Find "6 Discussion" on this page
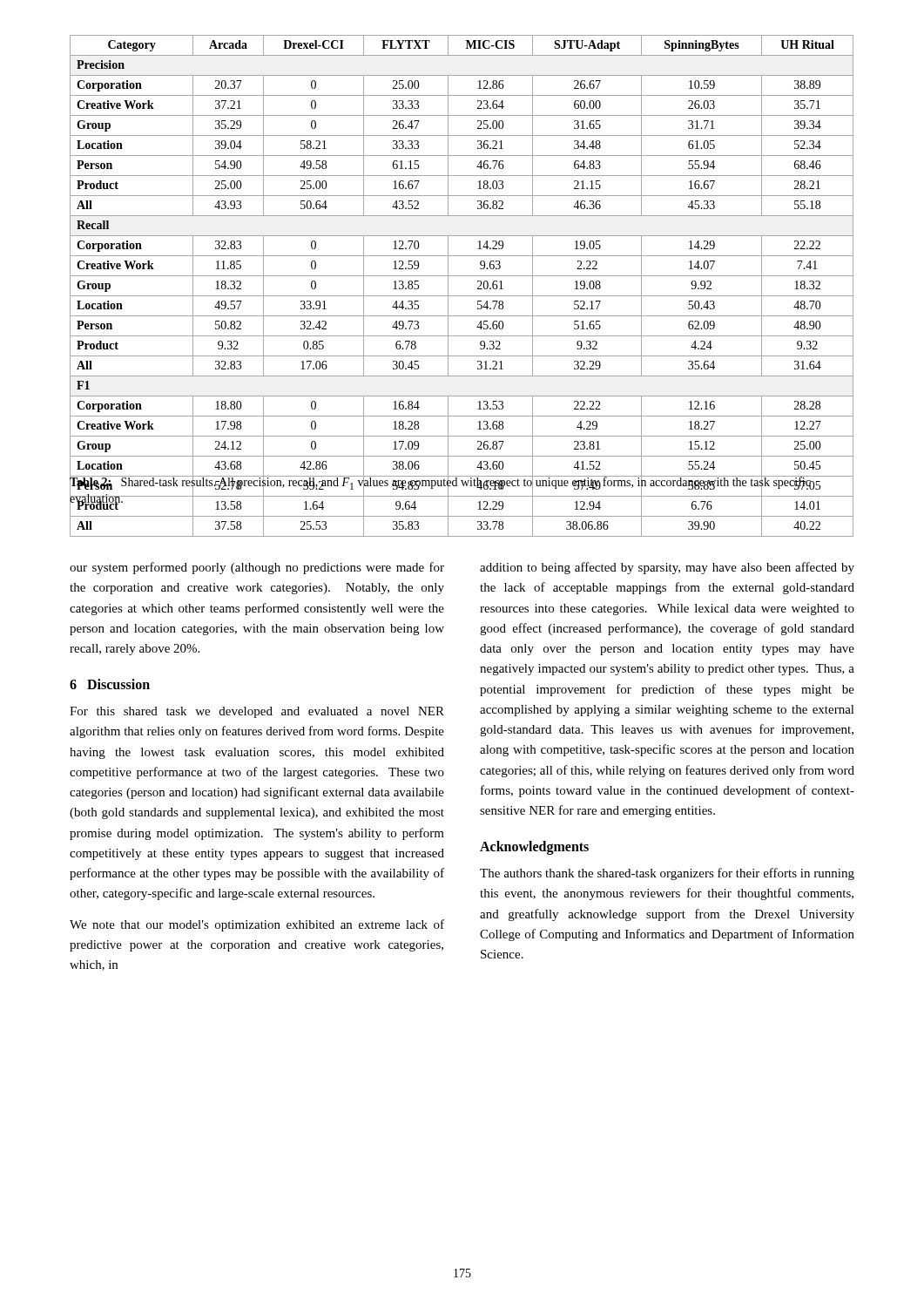The height and width of the screenshot is (1307, 924). coord(110,685)
